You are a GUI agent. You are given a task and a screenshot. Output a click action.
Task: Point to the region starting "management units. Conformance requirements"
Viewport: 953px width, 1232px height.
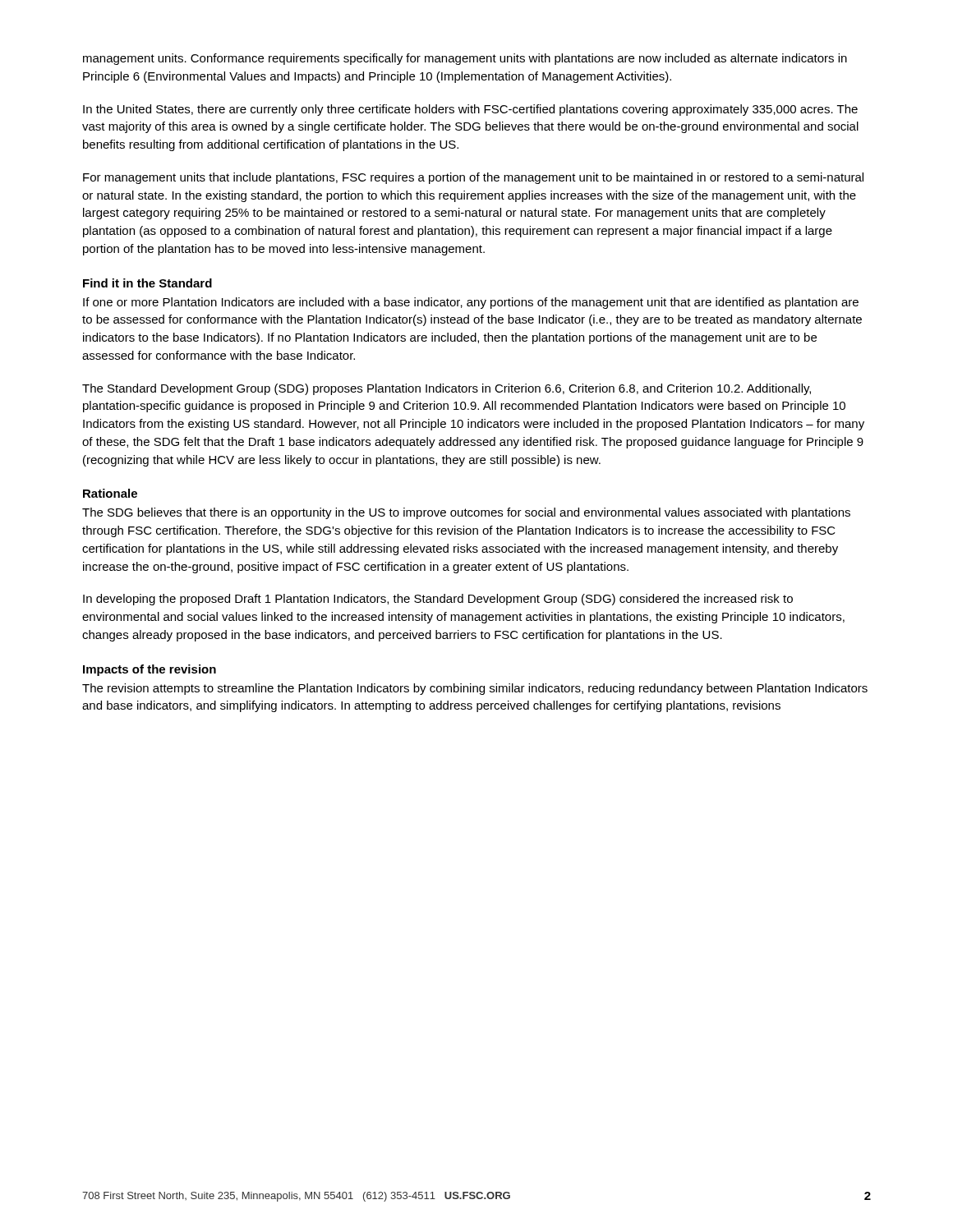(465, 67)
